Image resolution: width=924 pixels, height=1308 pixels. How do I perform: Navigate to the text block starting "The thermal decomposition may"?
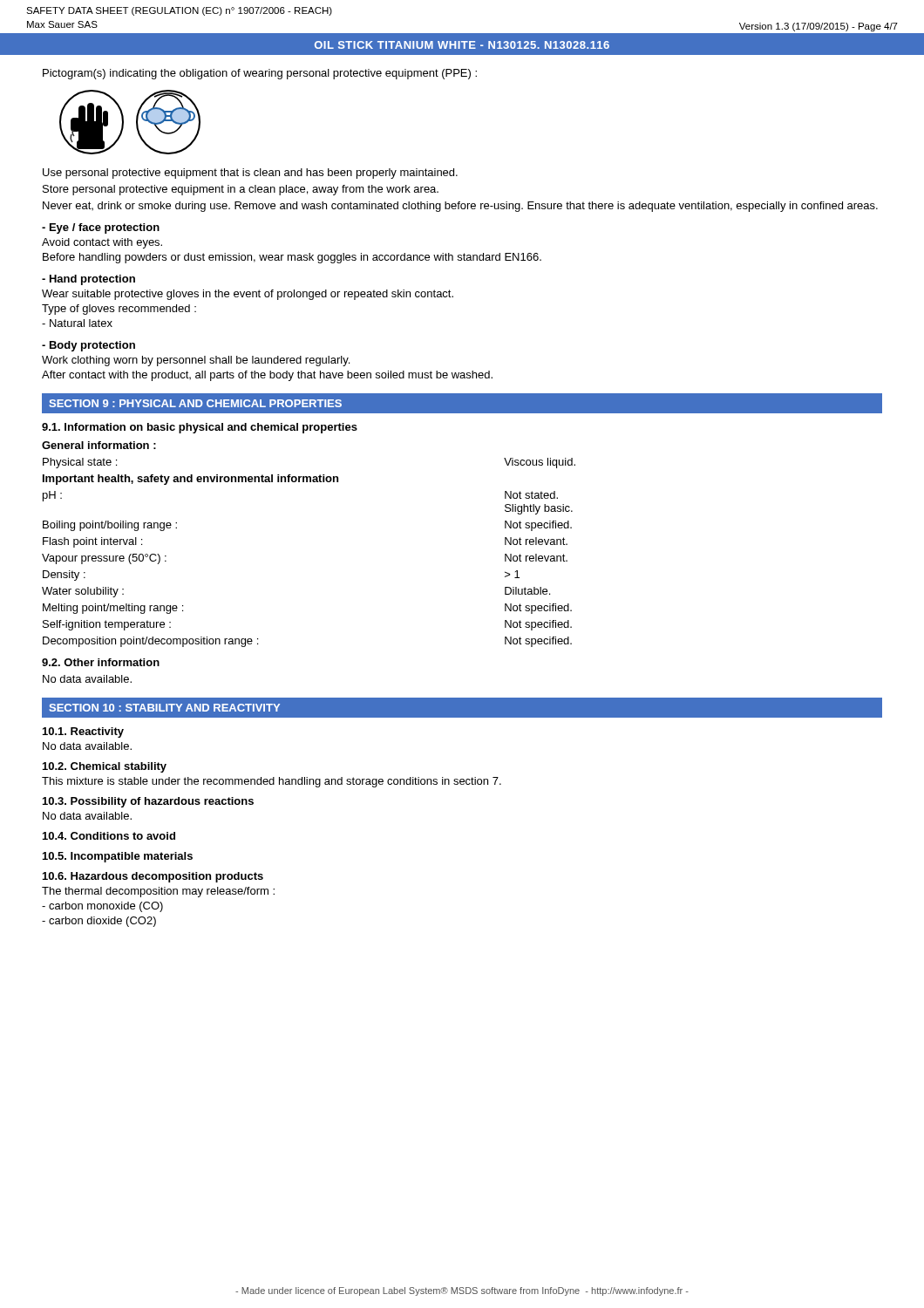[159, 891]
